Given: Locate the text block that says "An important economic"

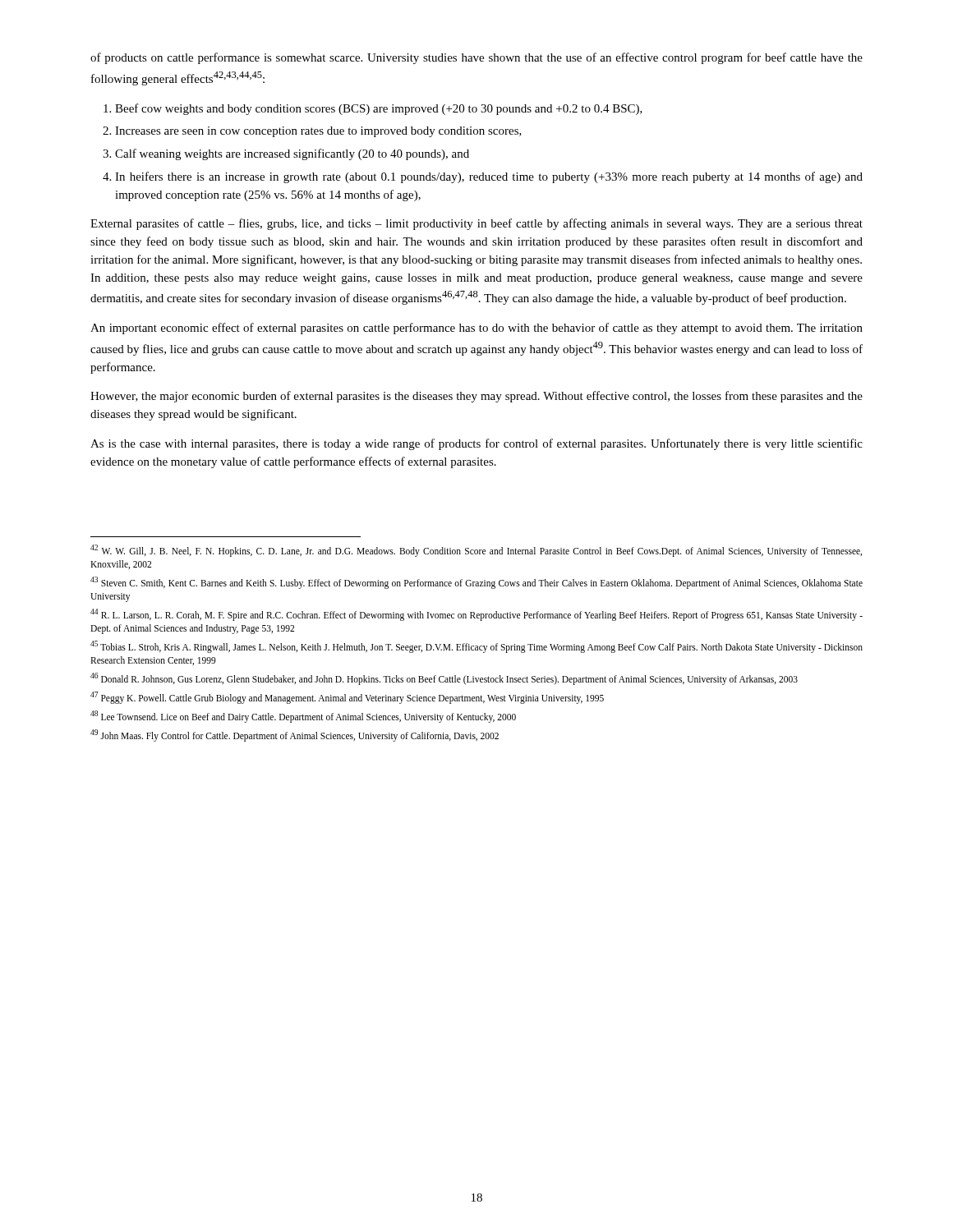Looking at the screenshot, I should (x=476, y=348).
